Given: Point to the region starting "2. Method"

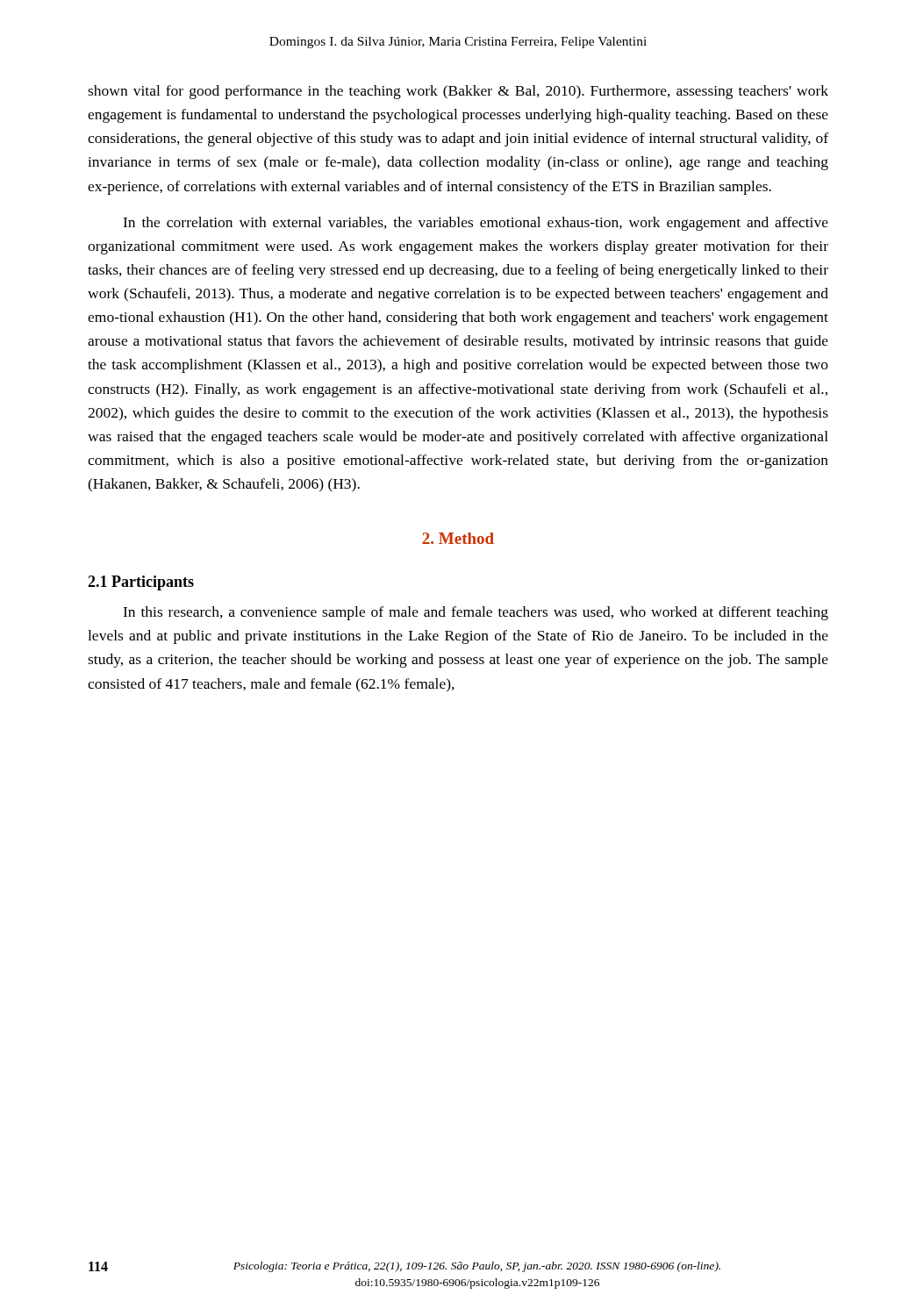Looking at the screenshot, I should tap(458, 538).
